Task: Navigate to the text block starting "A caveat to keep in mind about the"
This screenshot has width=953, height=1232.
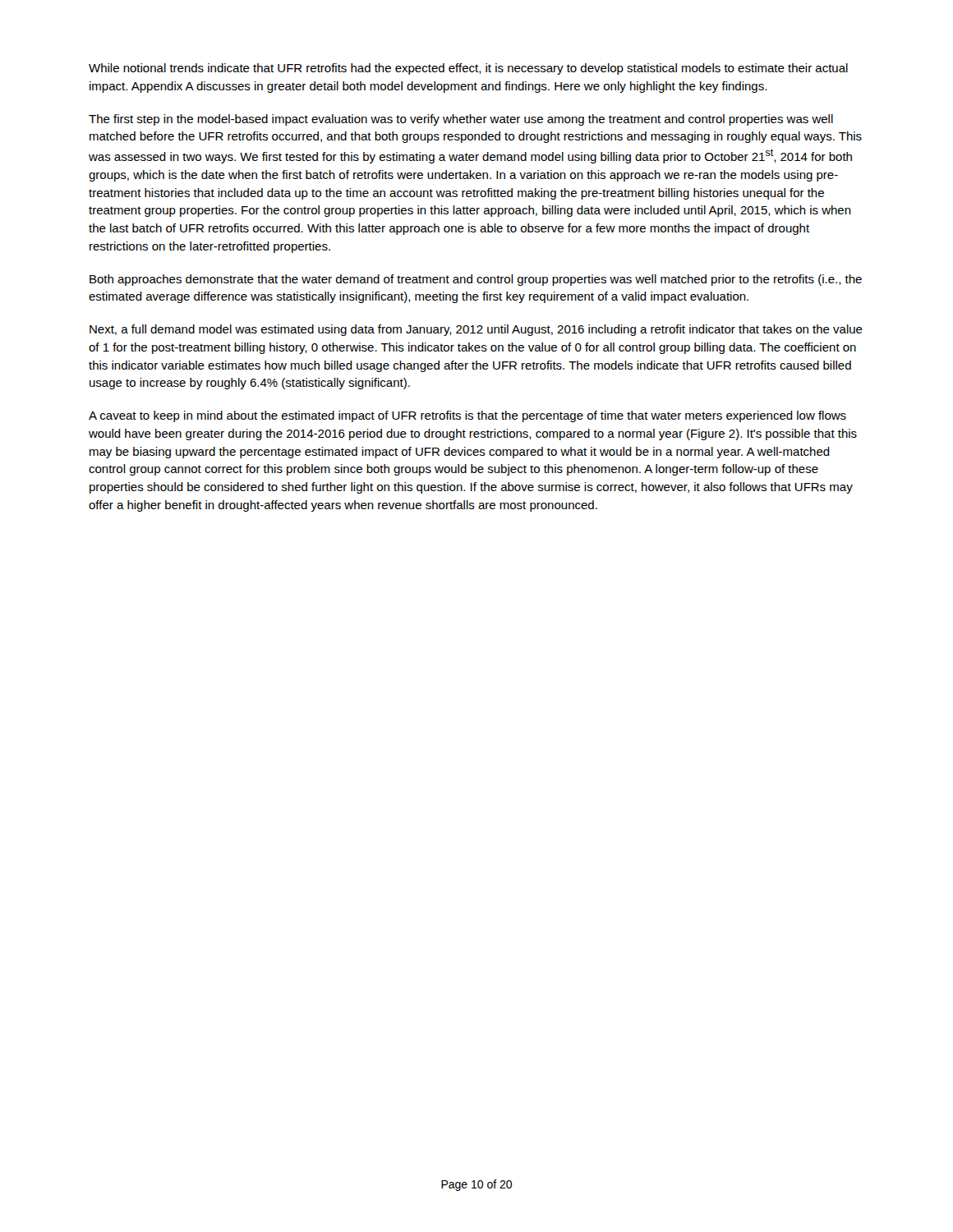Action: click(x=473, y=460)
